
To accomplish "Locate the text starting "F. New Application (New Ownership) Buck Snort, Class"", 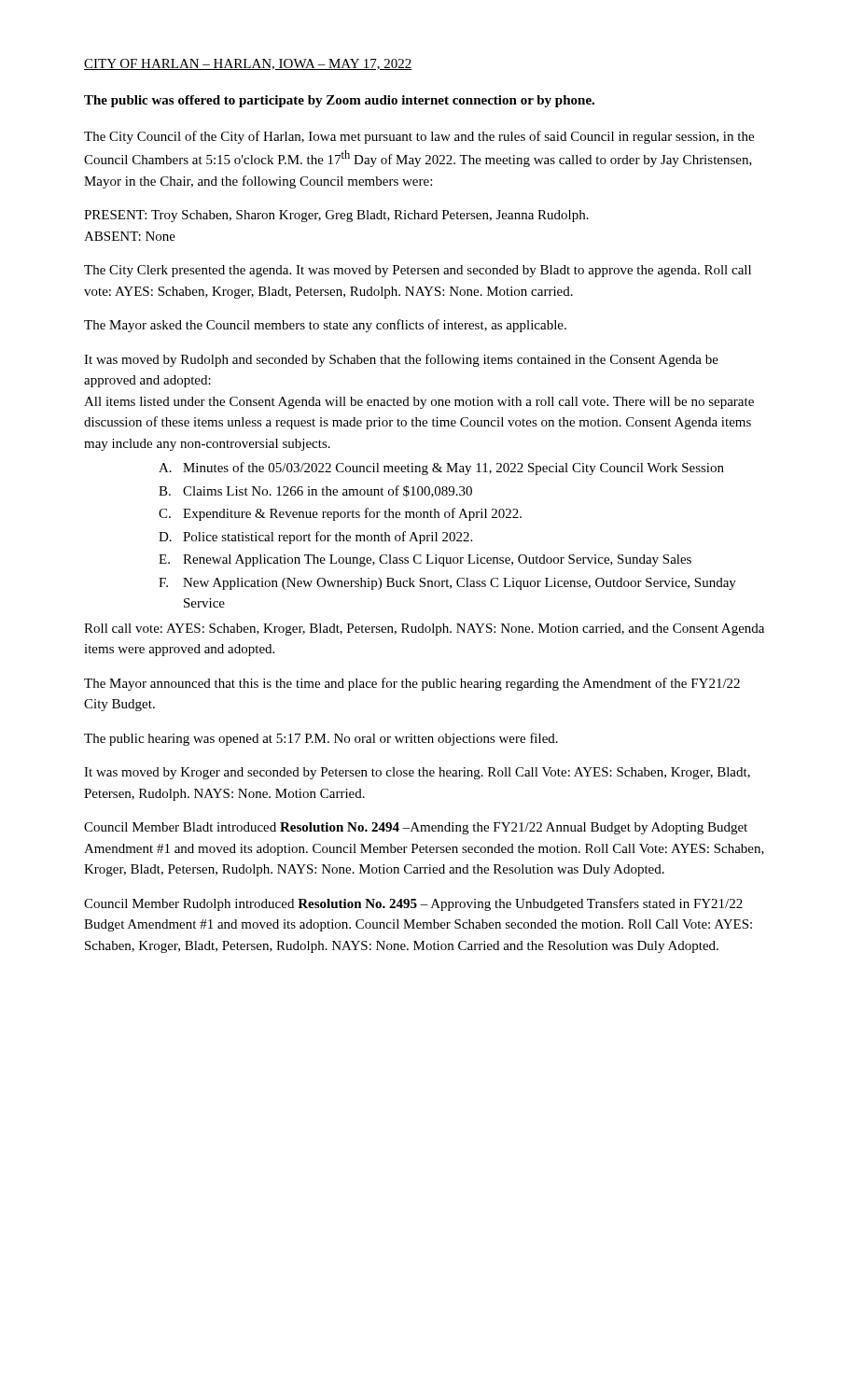I will (x=462, y=593).
